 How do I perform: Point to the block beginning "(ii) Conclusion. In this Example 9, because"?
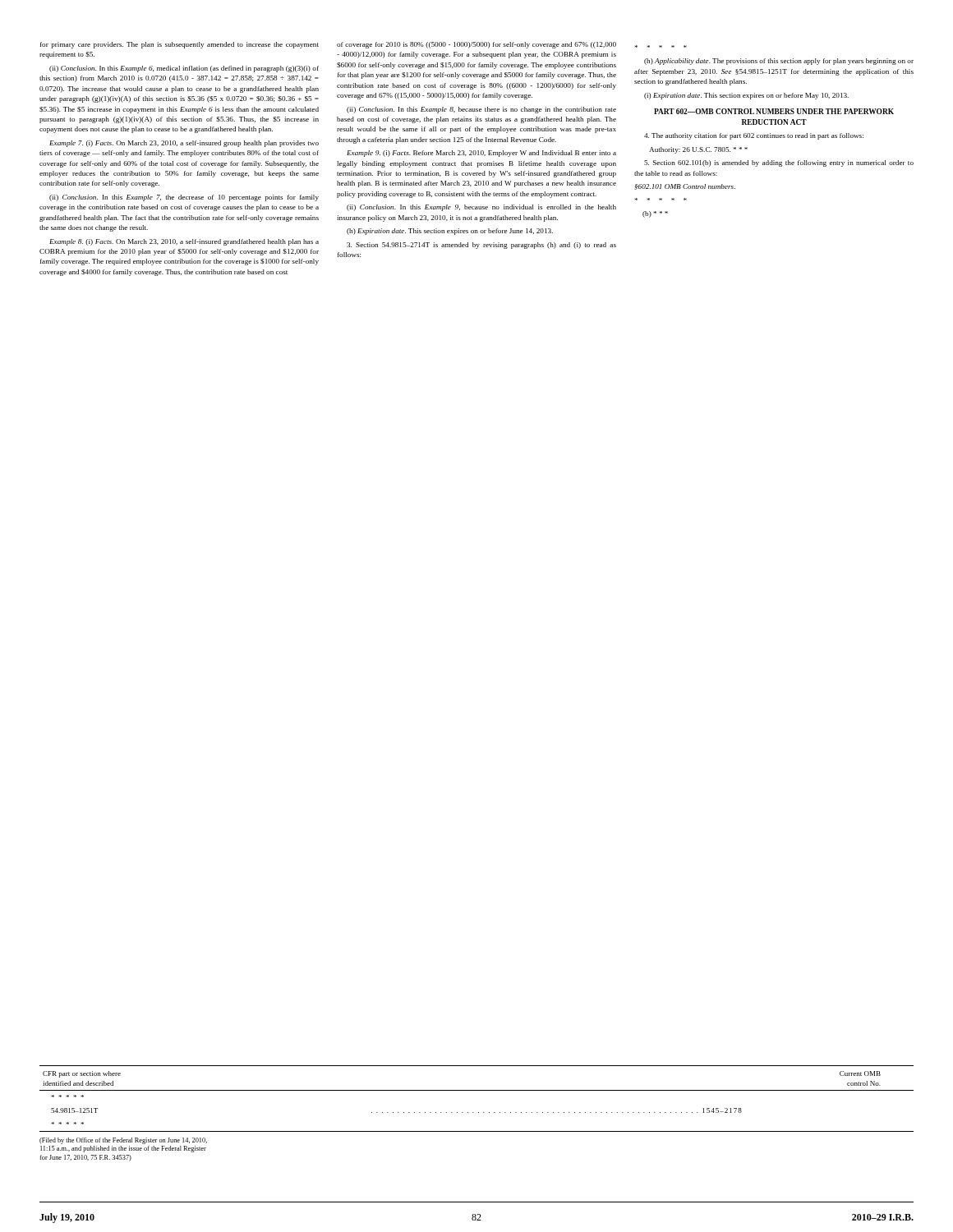pos(476,213)
